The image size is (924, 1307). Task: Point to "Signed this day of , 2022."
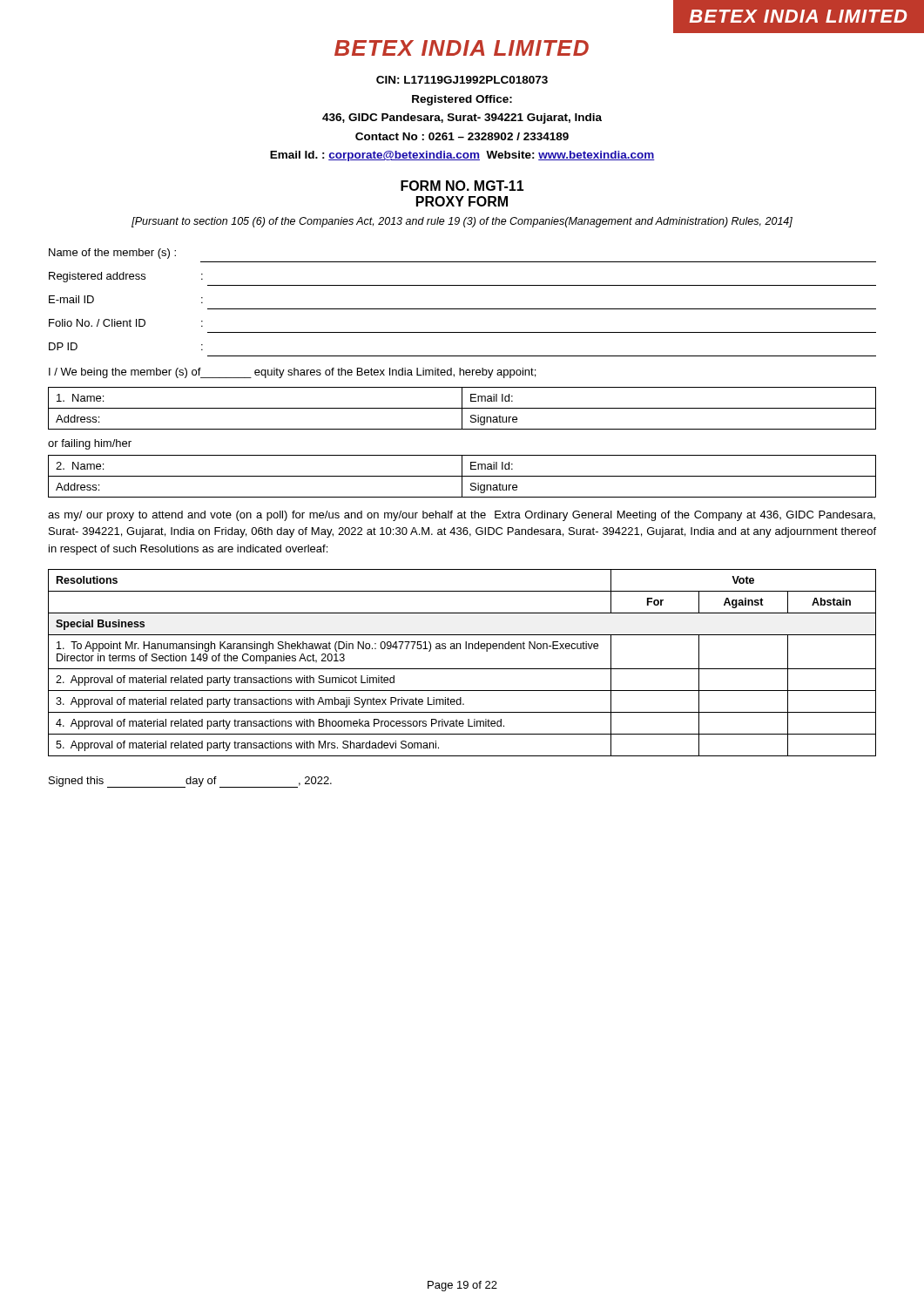190,781
